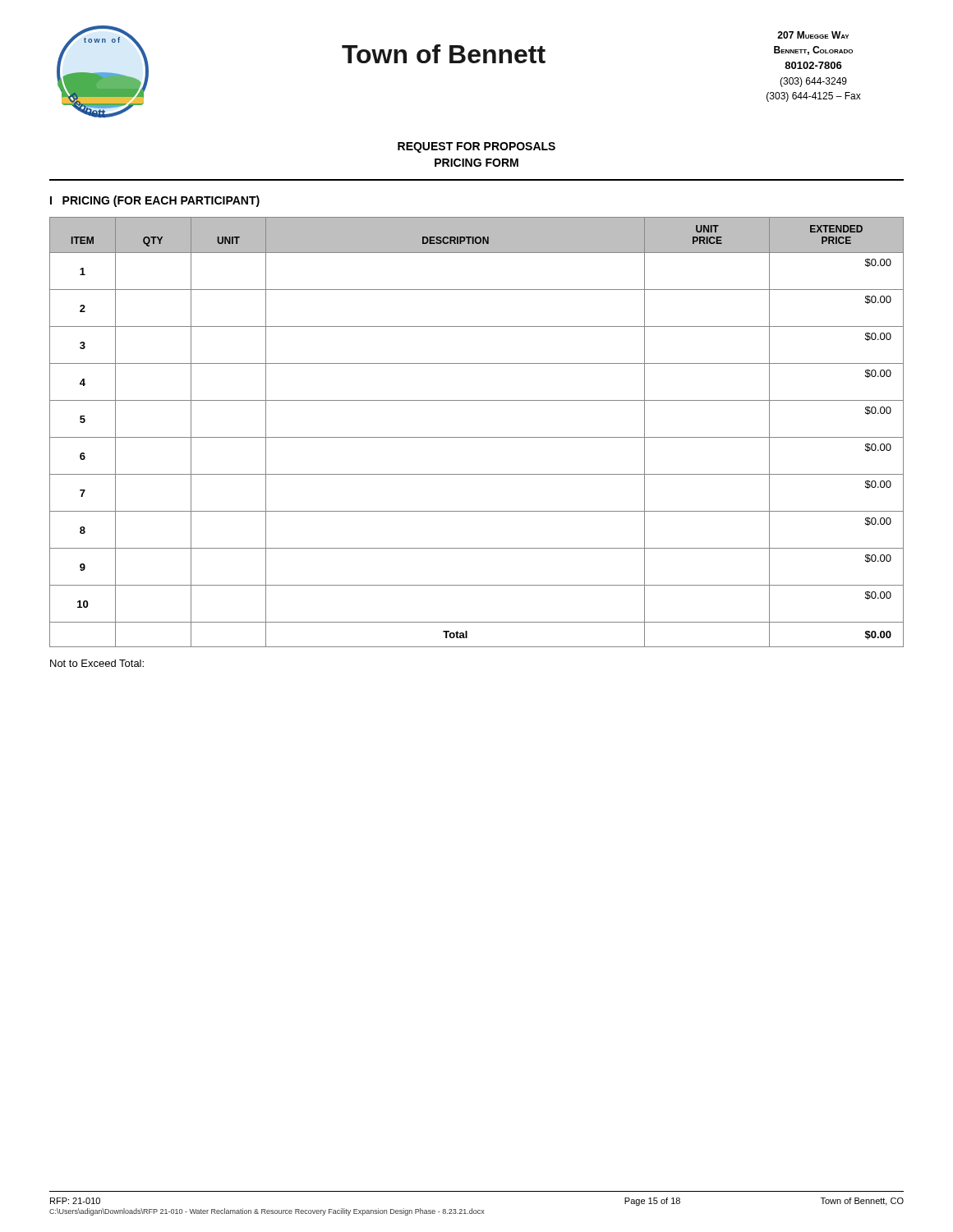Image resolution: width=953 pixels, height=1232 pixels.
Task: Point to the block beginning "207 Muegge Way Bennett, Colorado 80102-7806 (303) 644-3249"
Action: 813,66
